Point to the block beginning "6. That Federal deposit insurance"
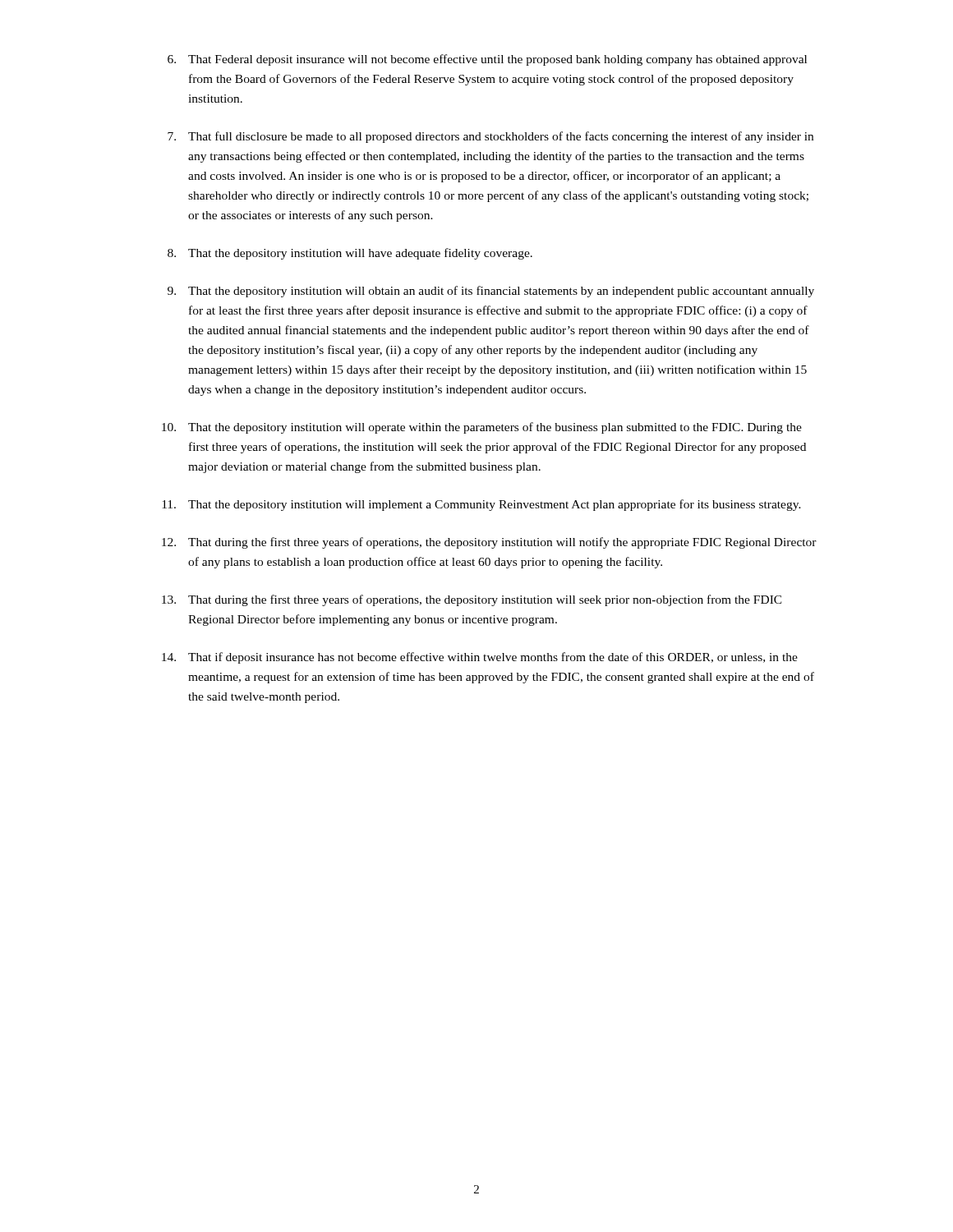The width and height of the screenshot is (953, 1232). tap(474, 79)
